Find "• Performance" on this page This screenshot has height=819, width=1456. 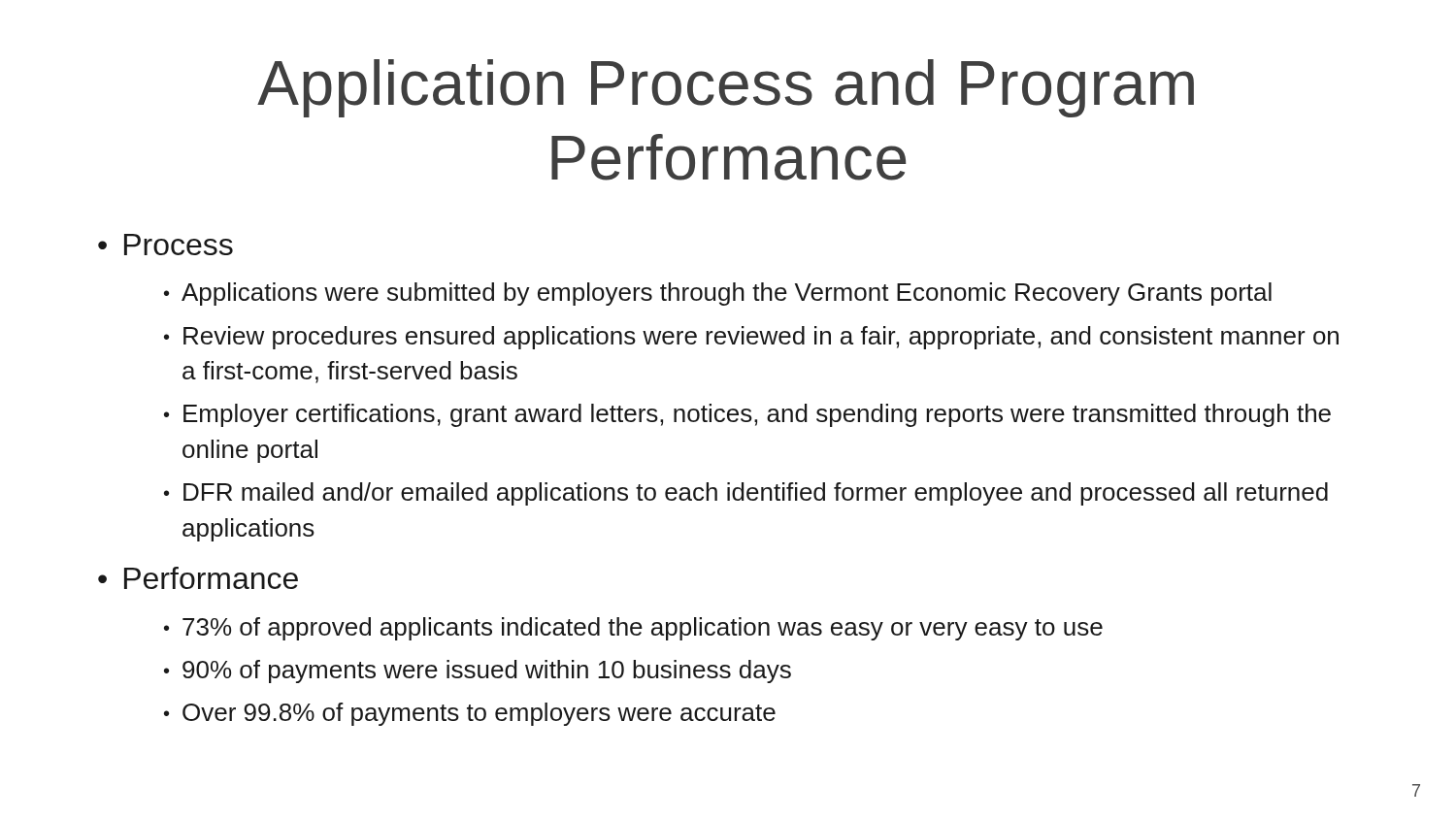[198, 579]
